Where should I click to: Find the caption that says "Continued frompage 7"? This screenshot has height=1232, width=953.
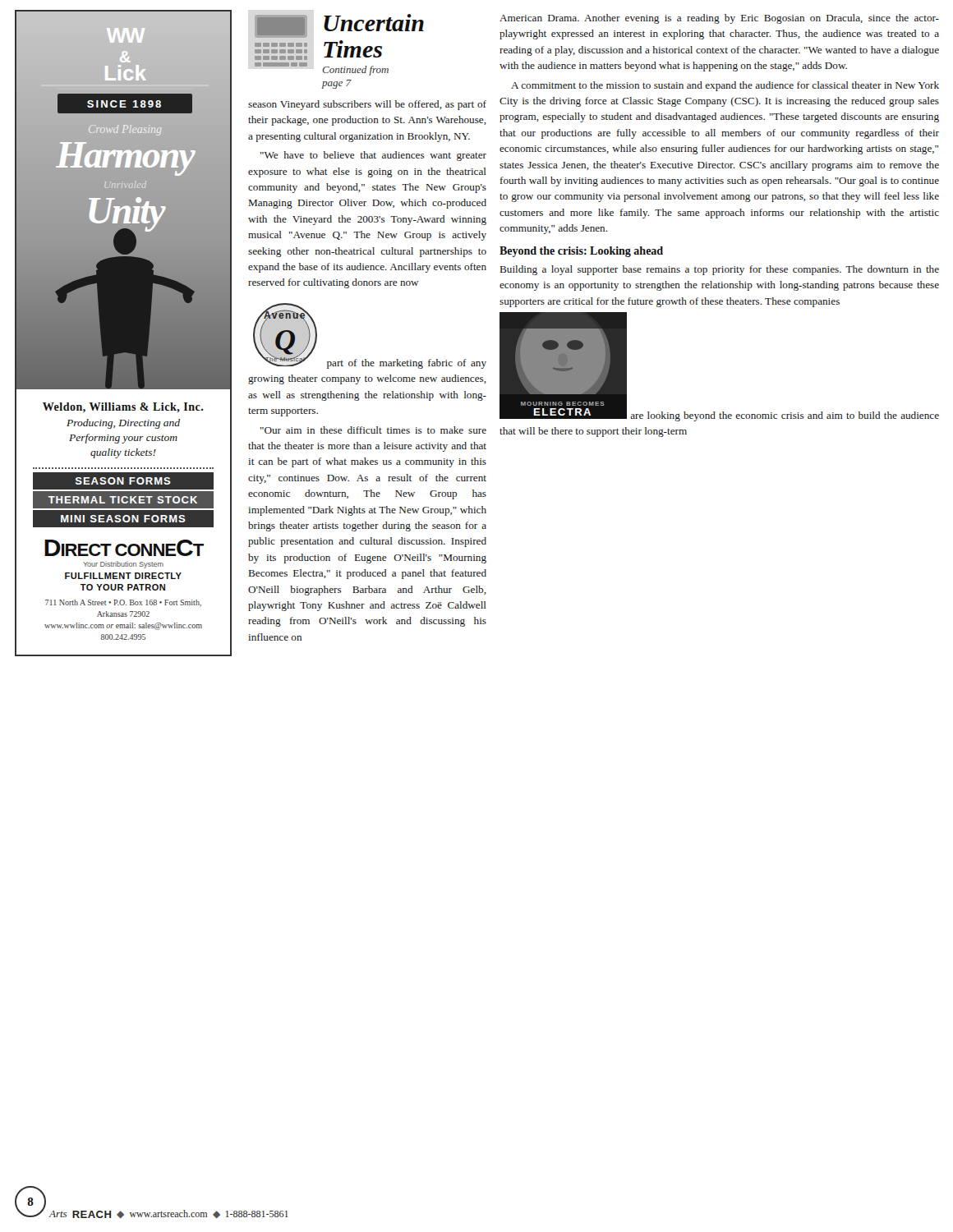[356, 76]
